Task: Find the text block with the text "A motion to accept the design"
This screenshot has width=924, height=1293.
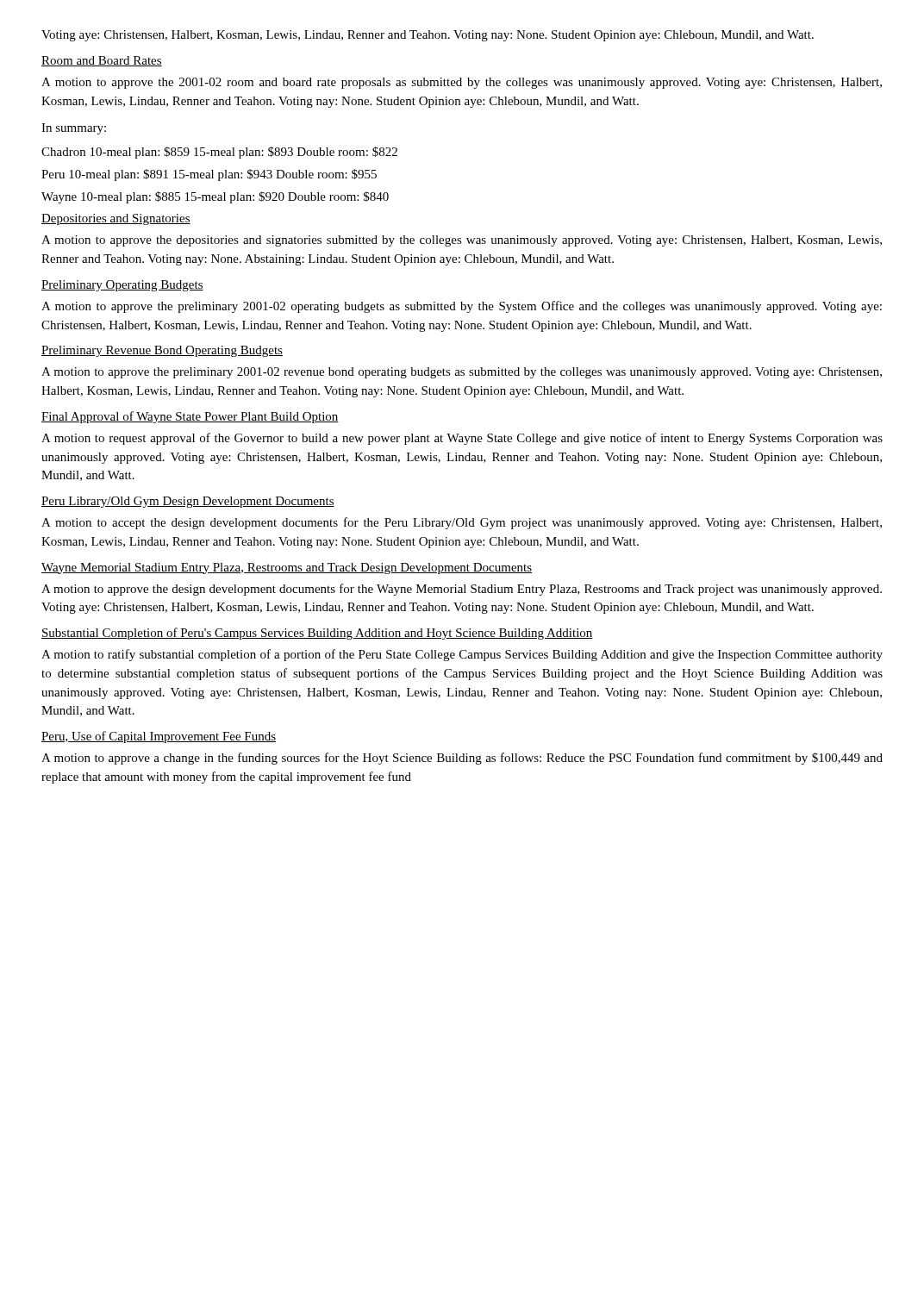Action: 462,532
